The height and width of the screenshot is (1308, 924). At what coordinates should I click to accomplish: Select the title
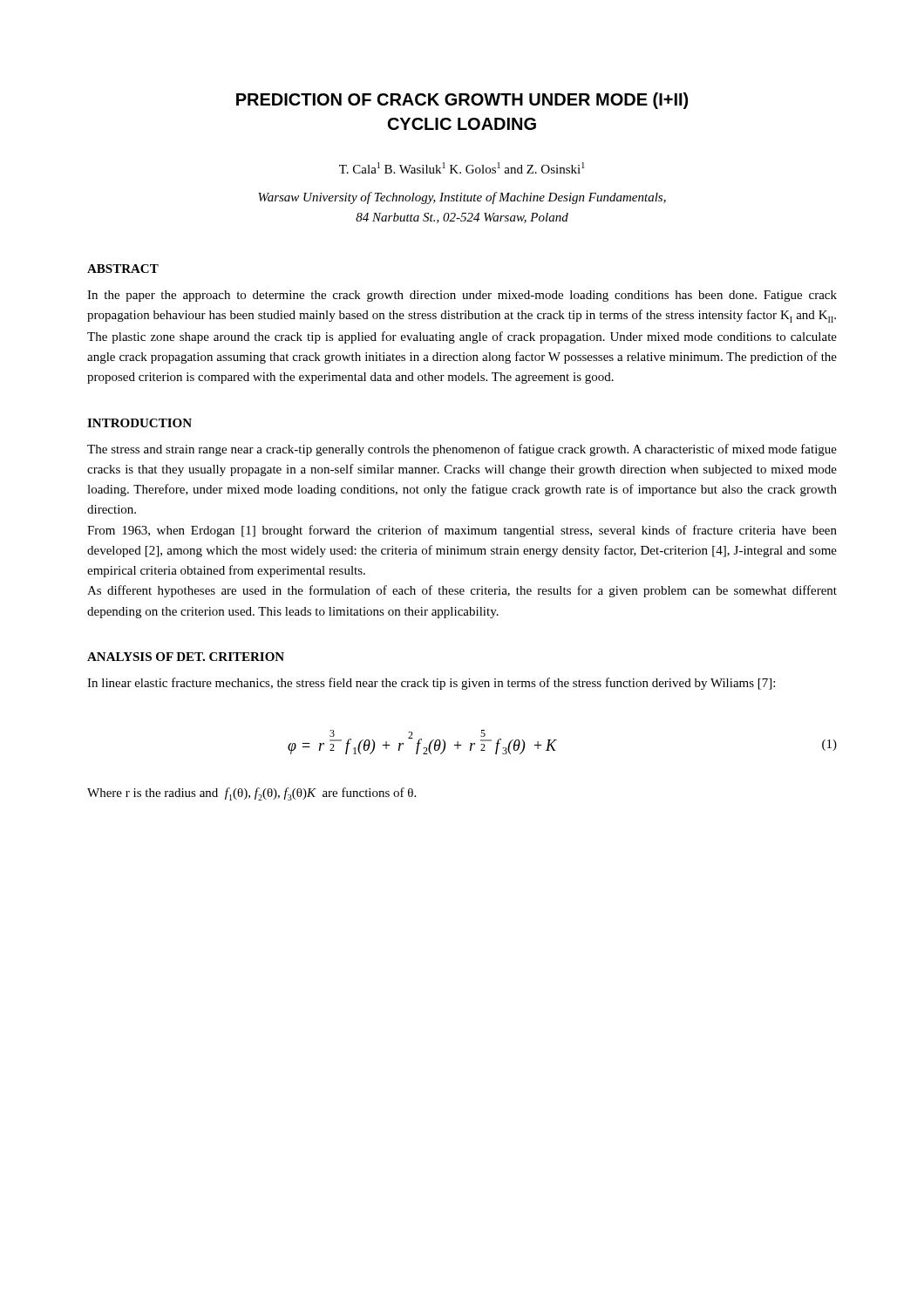(462, 112)
